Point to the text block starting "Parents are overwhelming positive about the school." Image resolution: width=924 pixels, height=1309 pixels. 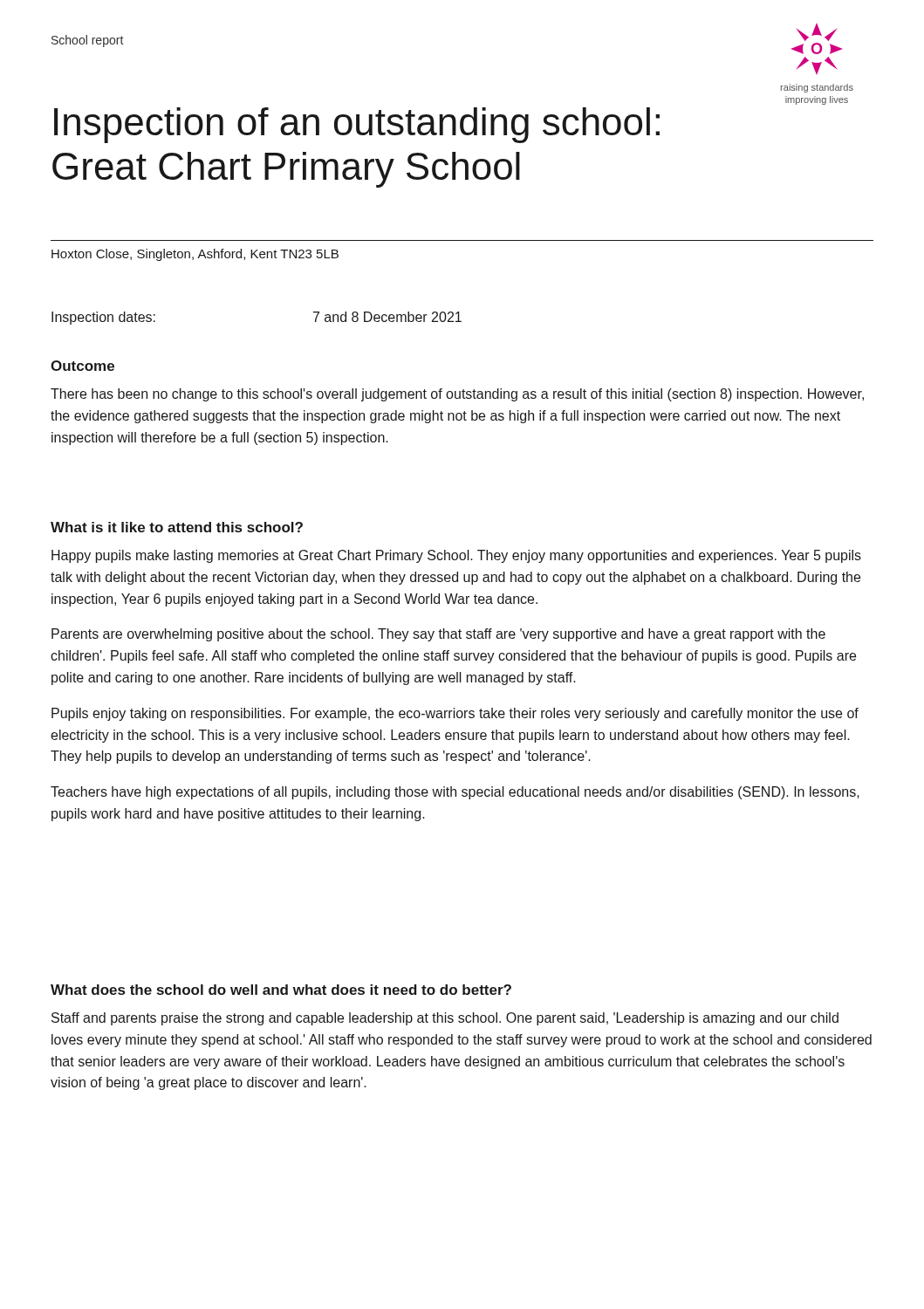pos(454,656)
